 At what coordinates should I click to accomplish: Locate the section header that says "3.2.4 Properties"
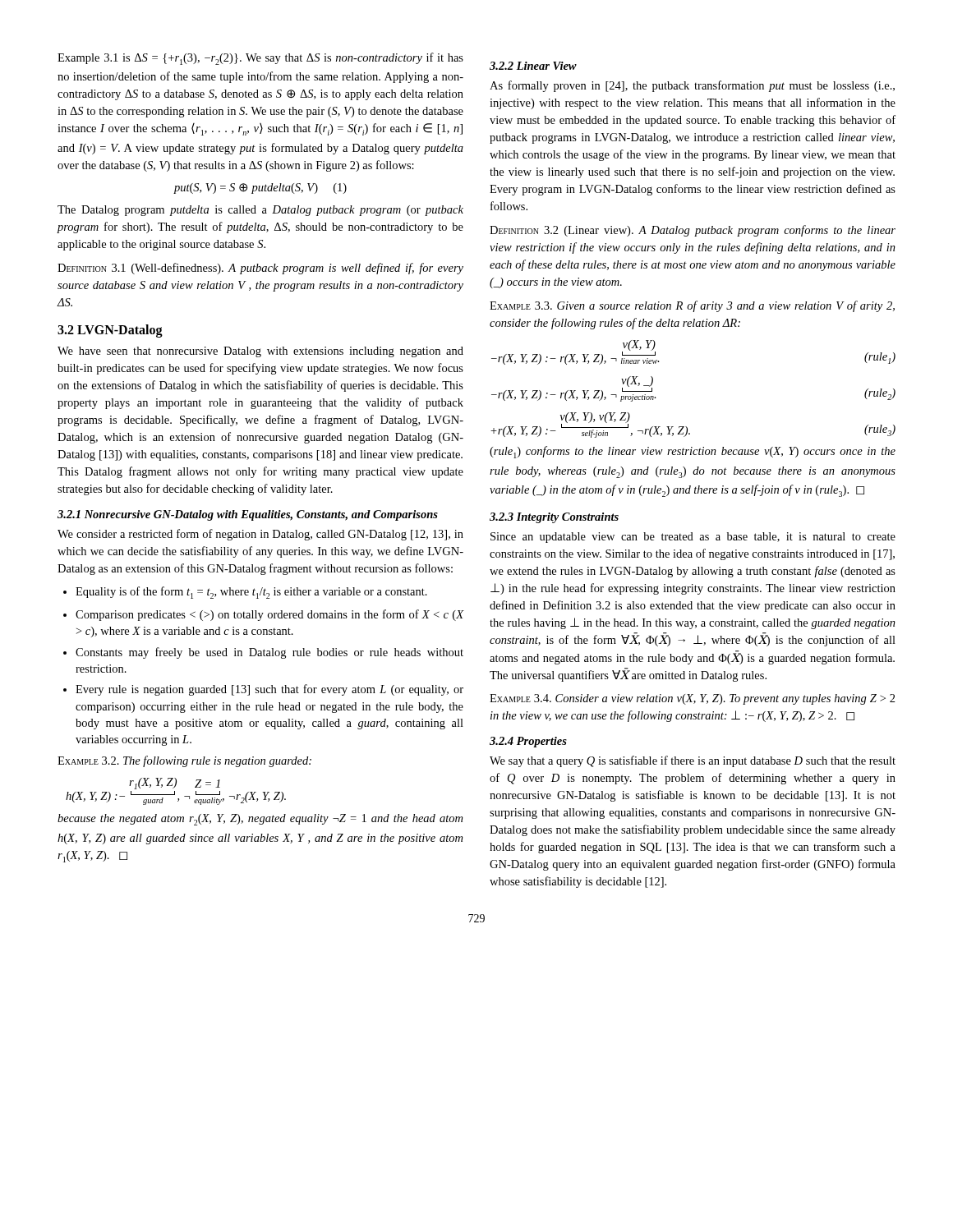point(528,742)
